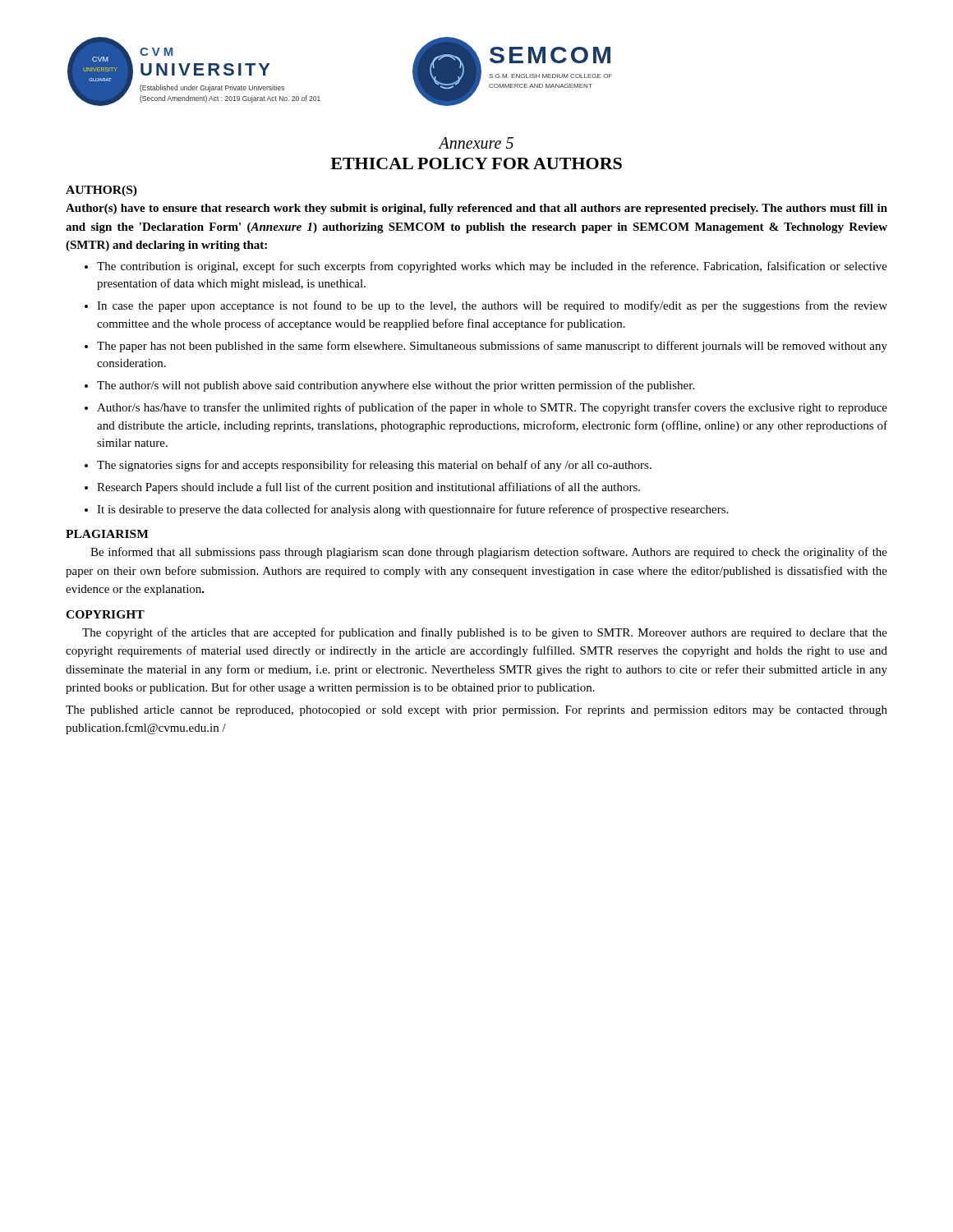The height and width of the screenshot is (1232, 953).
Task: Click on the list item containing "Author/s has/have to transfer the unlimited"
Action: (x=492, y=425)
